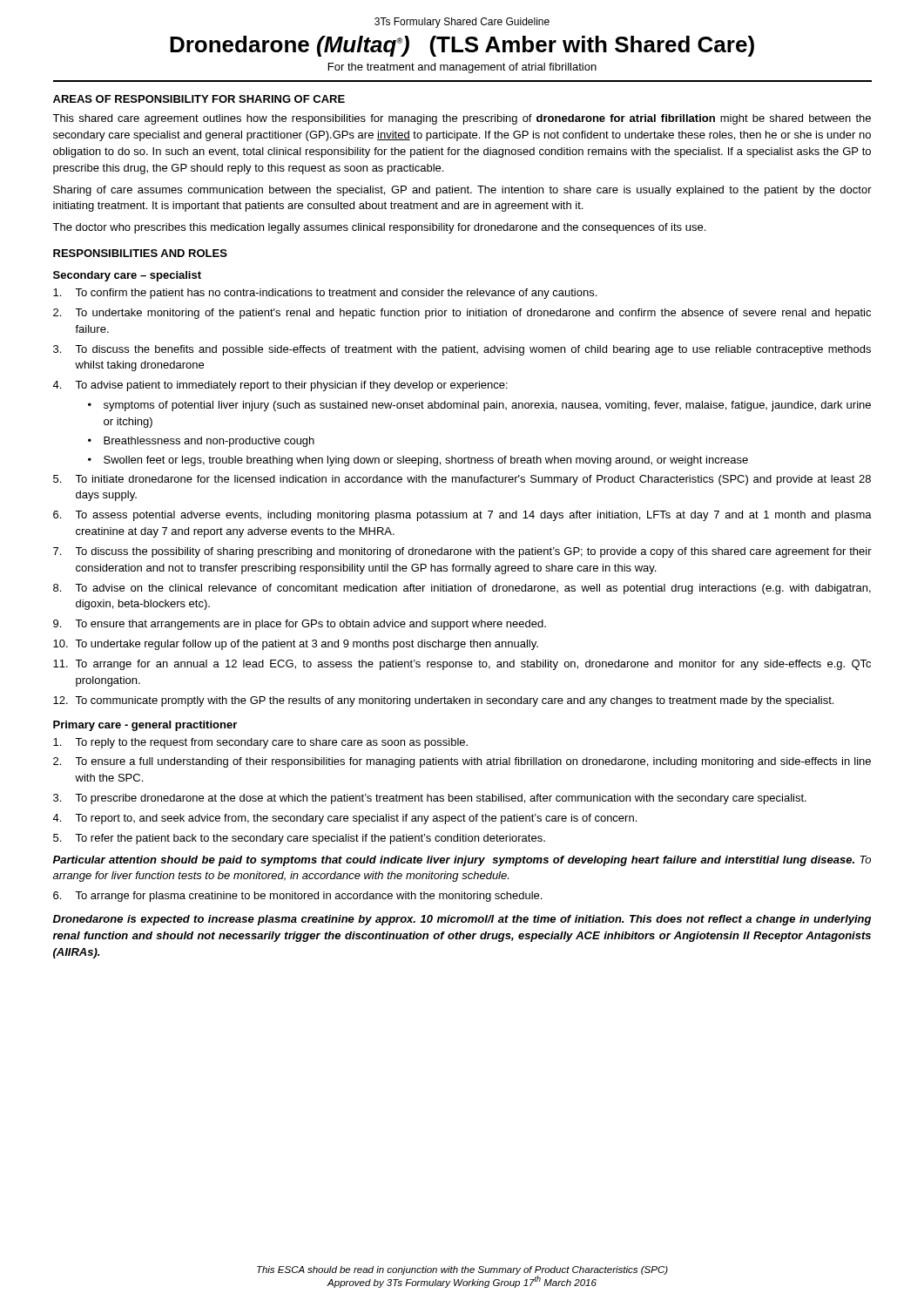Find the list item that reads "• symptoms of potential liver injury"
The image size is (924, 1307).
479,414
